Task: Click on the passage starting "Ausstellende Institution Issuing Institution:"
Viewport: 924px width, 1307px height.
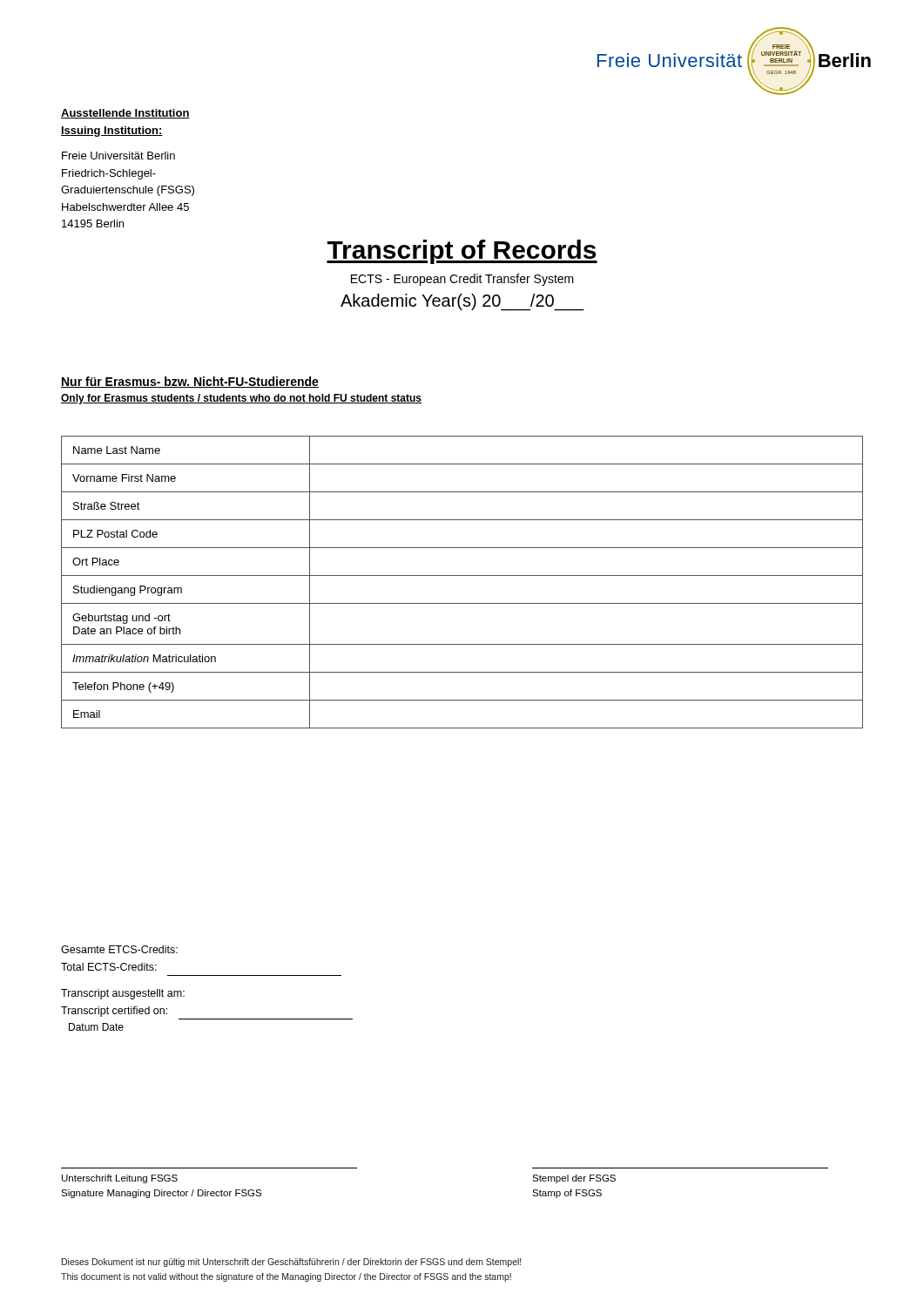Action: pyautogui.click(x=128, y=168)
